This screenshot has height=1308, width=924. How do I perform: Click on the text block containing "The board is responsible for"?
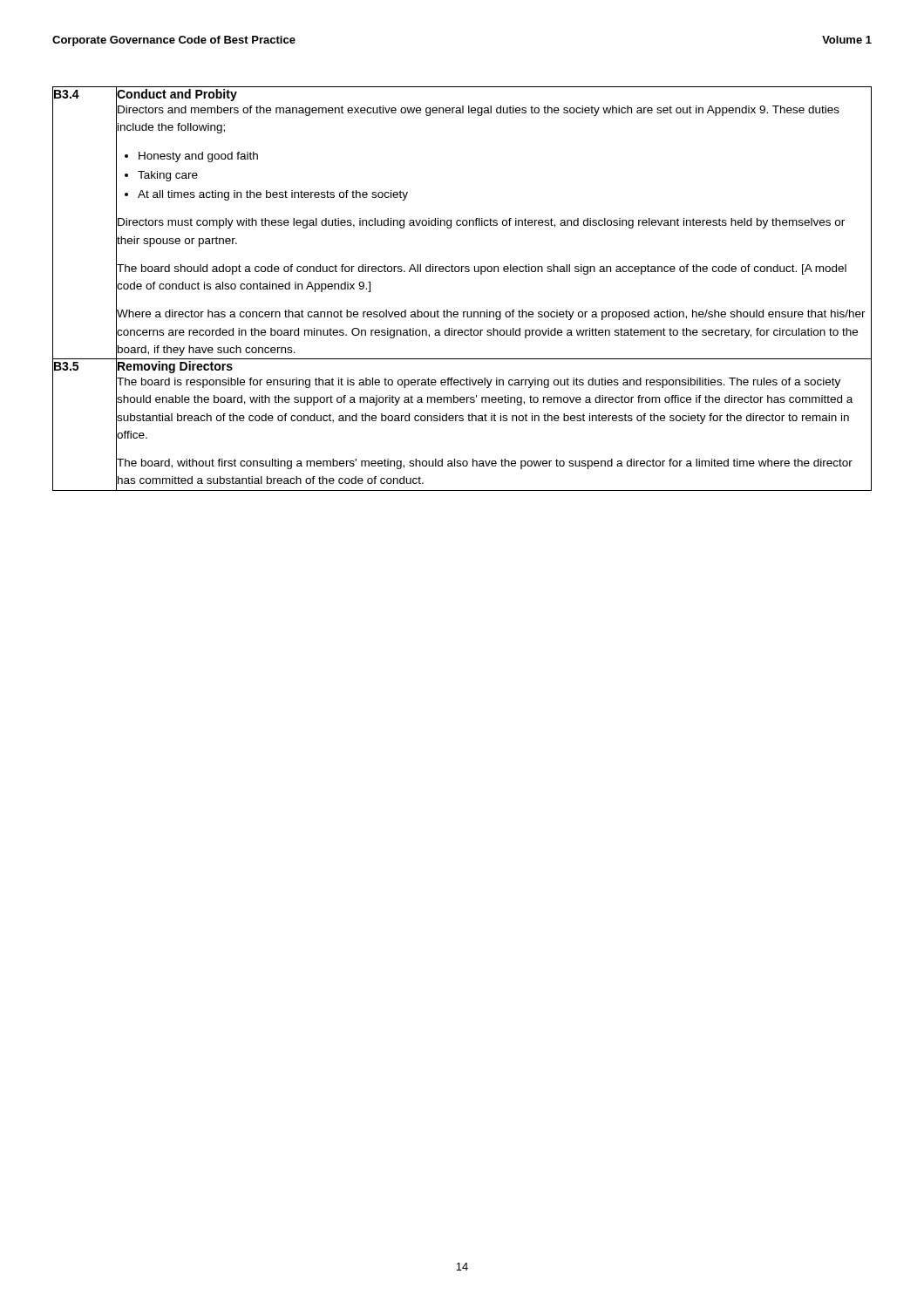tap(494, 408)
